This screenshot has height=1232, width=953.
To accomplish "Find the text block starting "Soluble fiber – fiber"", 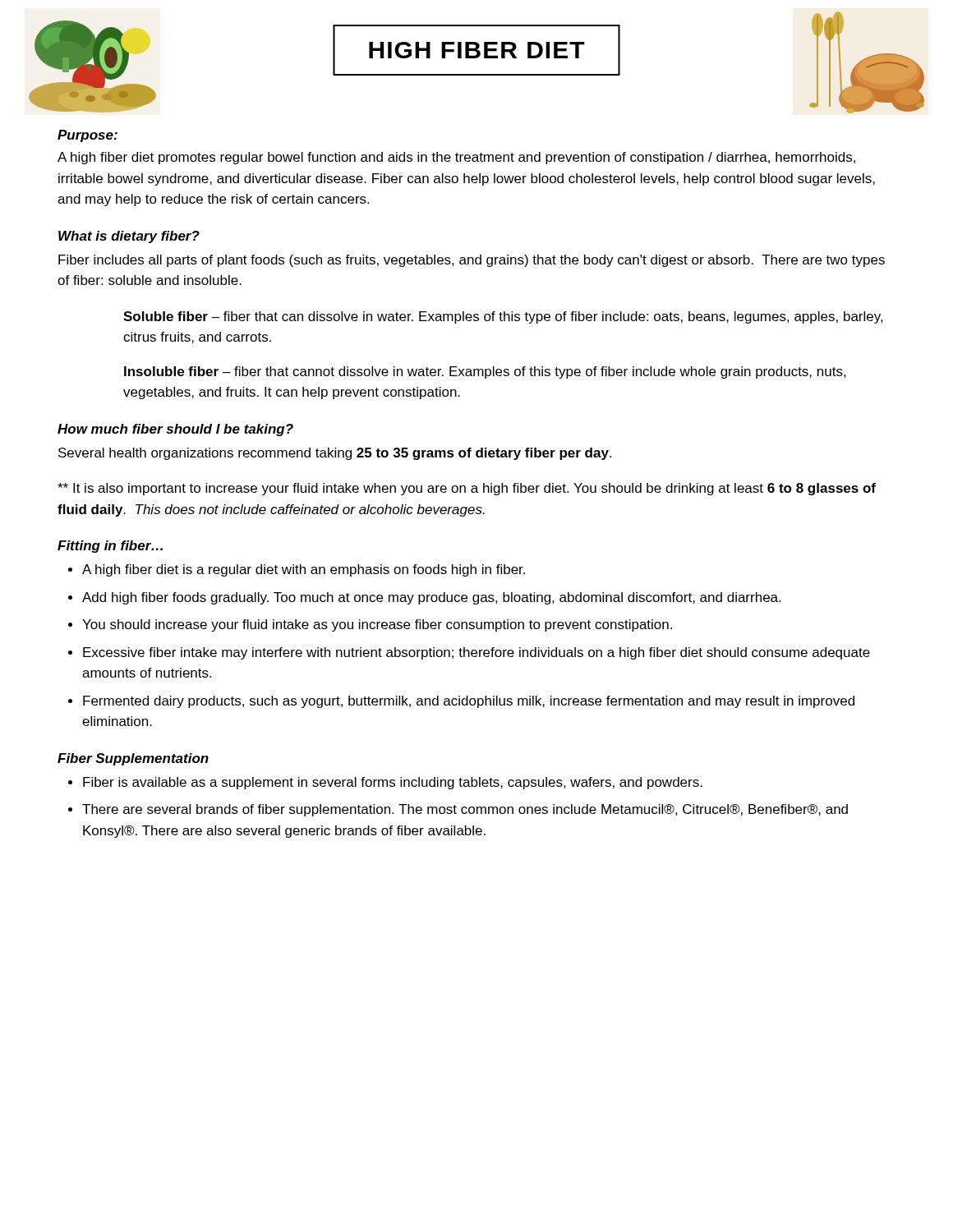I will point(503,327).
